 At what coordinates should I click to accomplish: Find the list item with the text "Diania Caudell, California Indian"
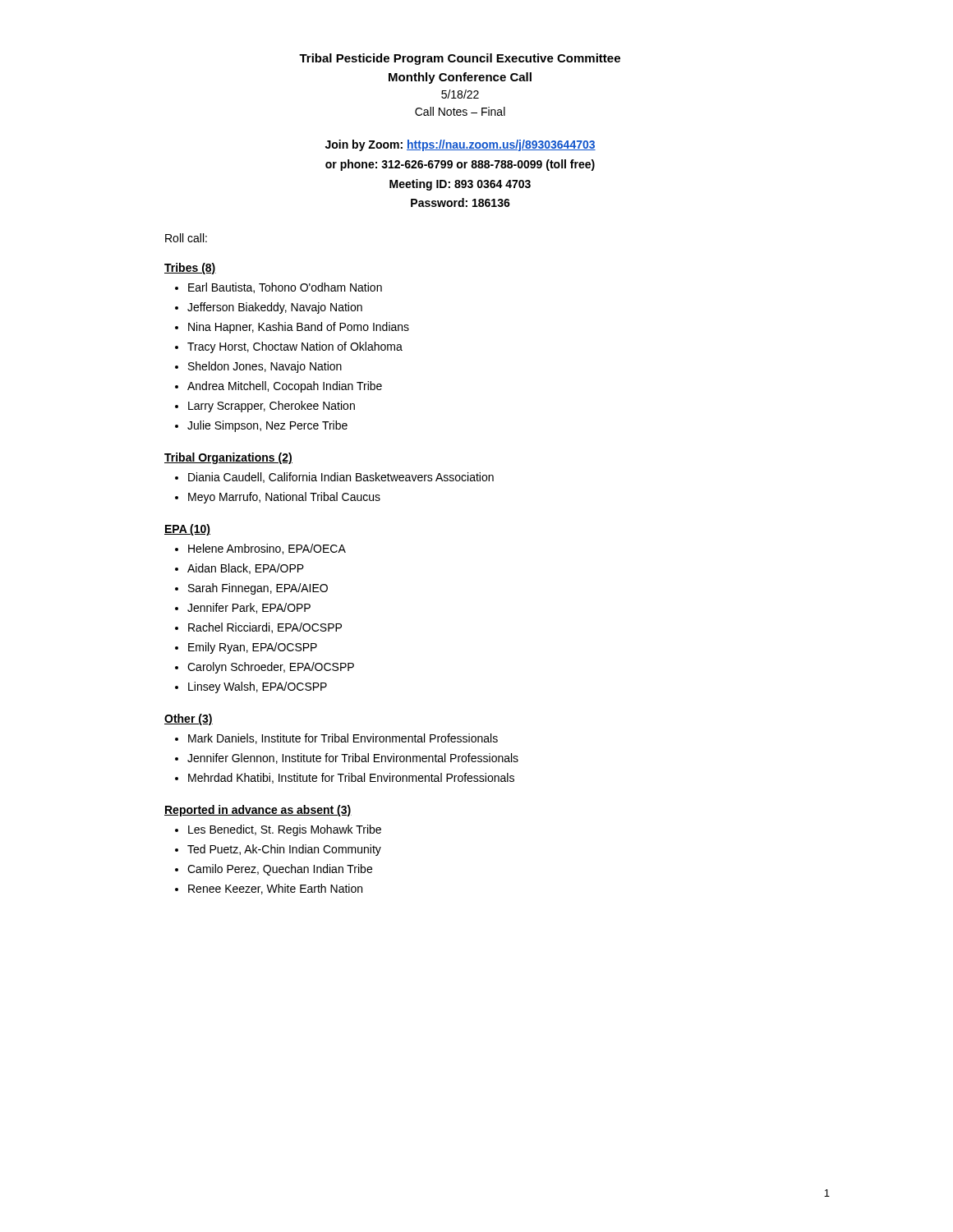point(341,477)
